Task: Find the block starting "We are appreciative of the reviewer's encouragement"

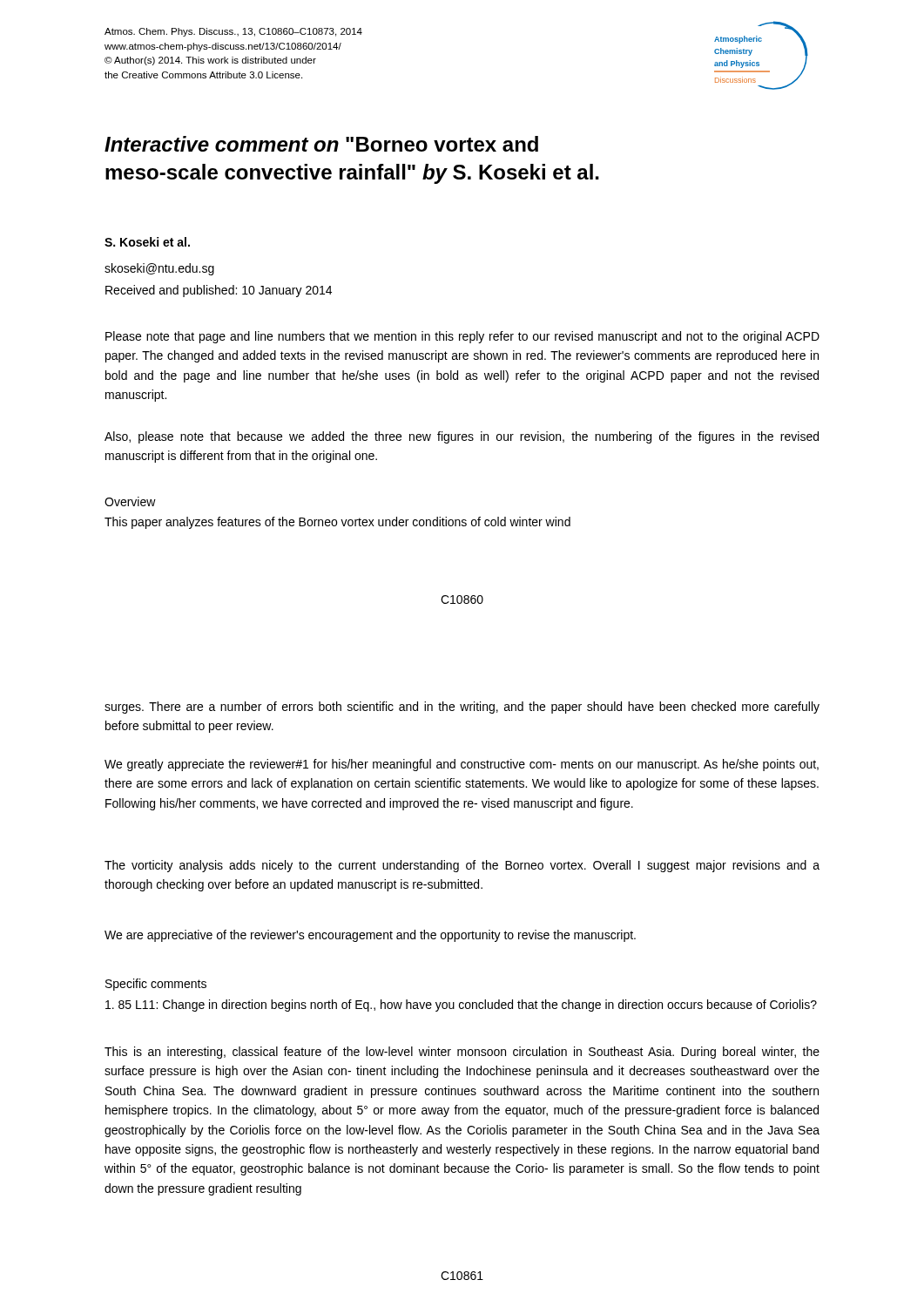Action: (x=371, y=935)
